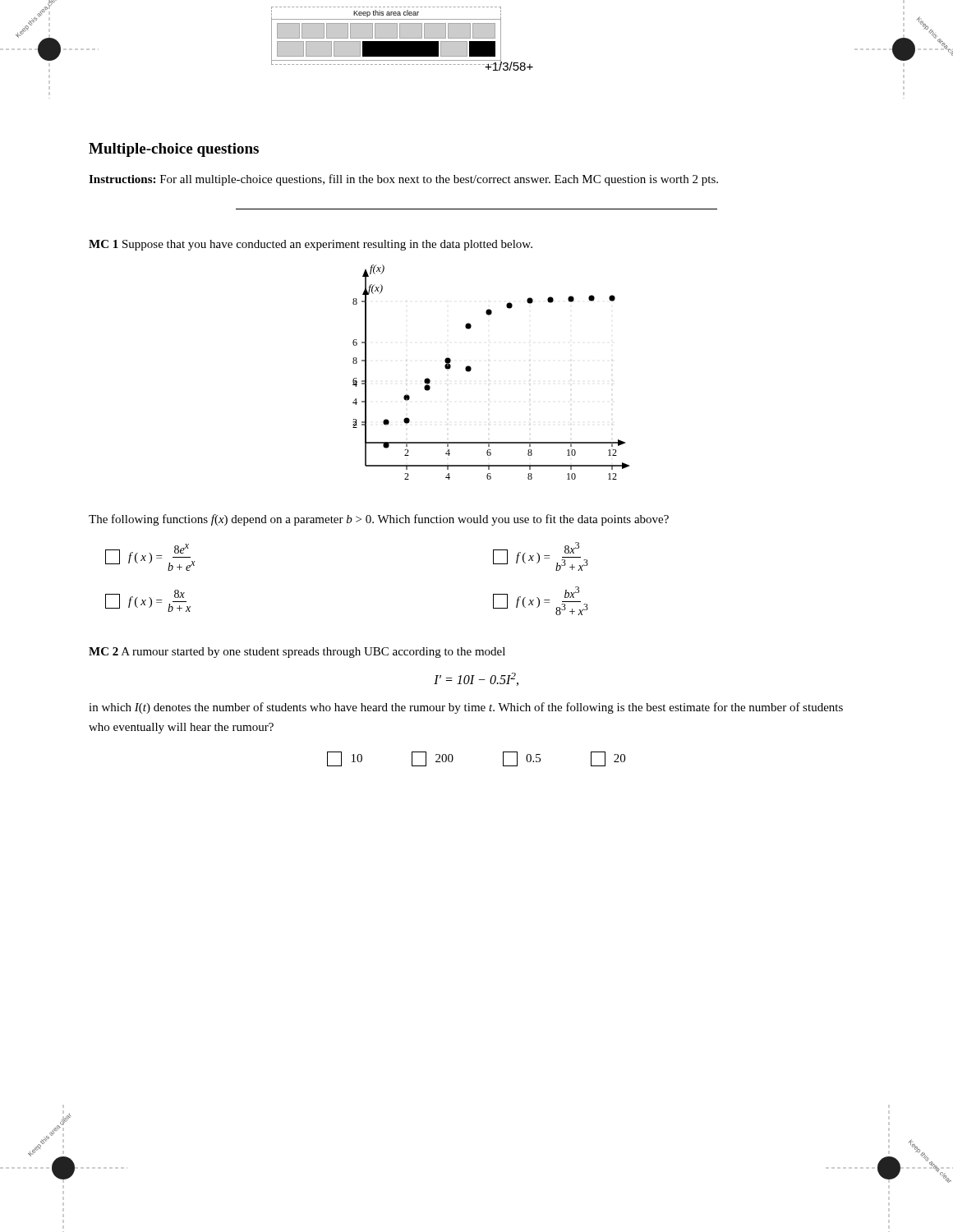This screenshot has height=1232, width=953.
Task: Select the element starting "Instructions: For all multiple-choice questions, fill"
Action: pyautogui.click(x=404, y=179)
